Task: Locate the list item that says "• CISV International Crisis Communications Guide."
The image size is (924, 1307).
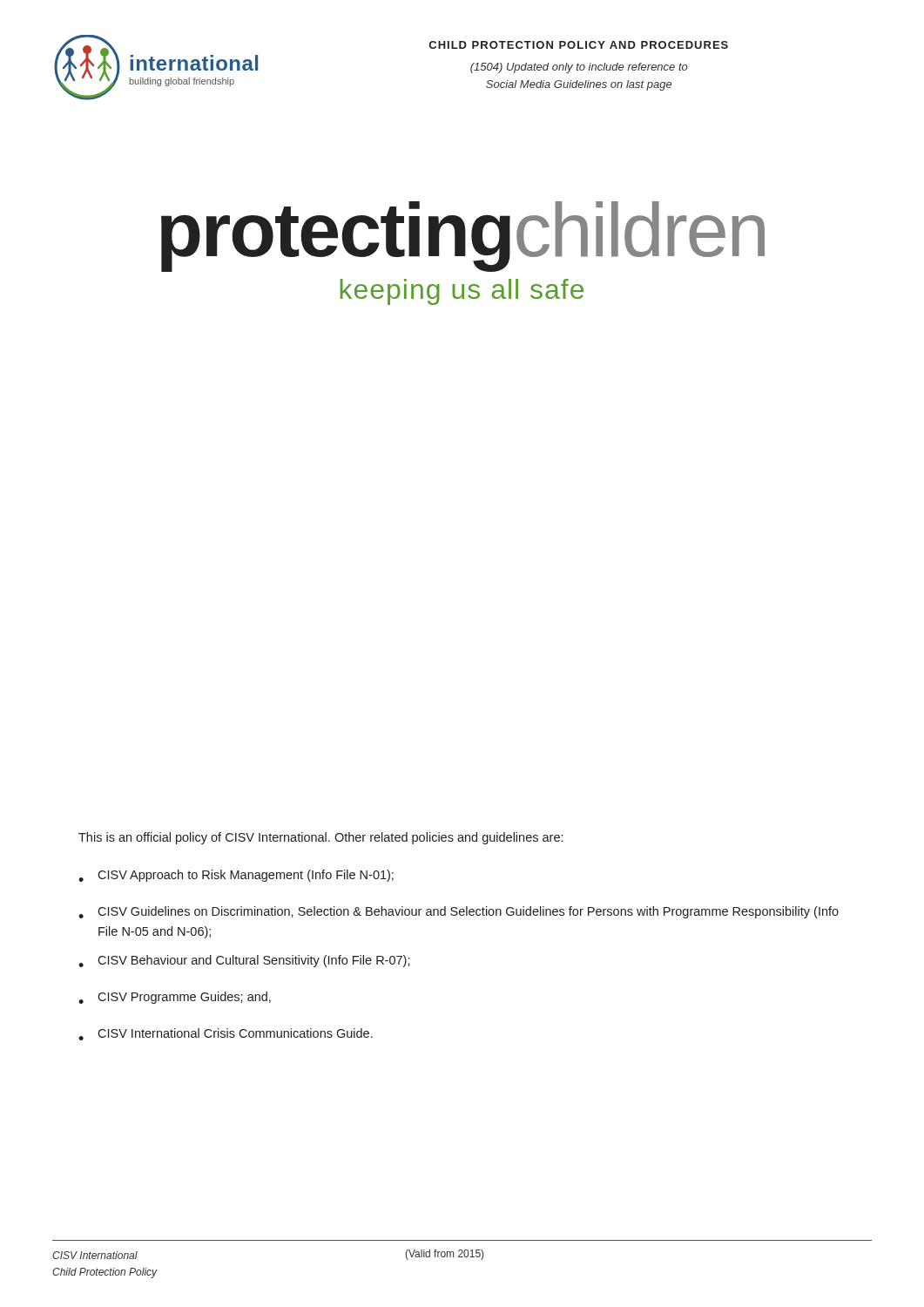Action: [x=226, y=1038]
